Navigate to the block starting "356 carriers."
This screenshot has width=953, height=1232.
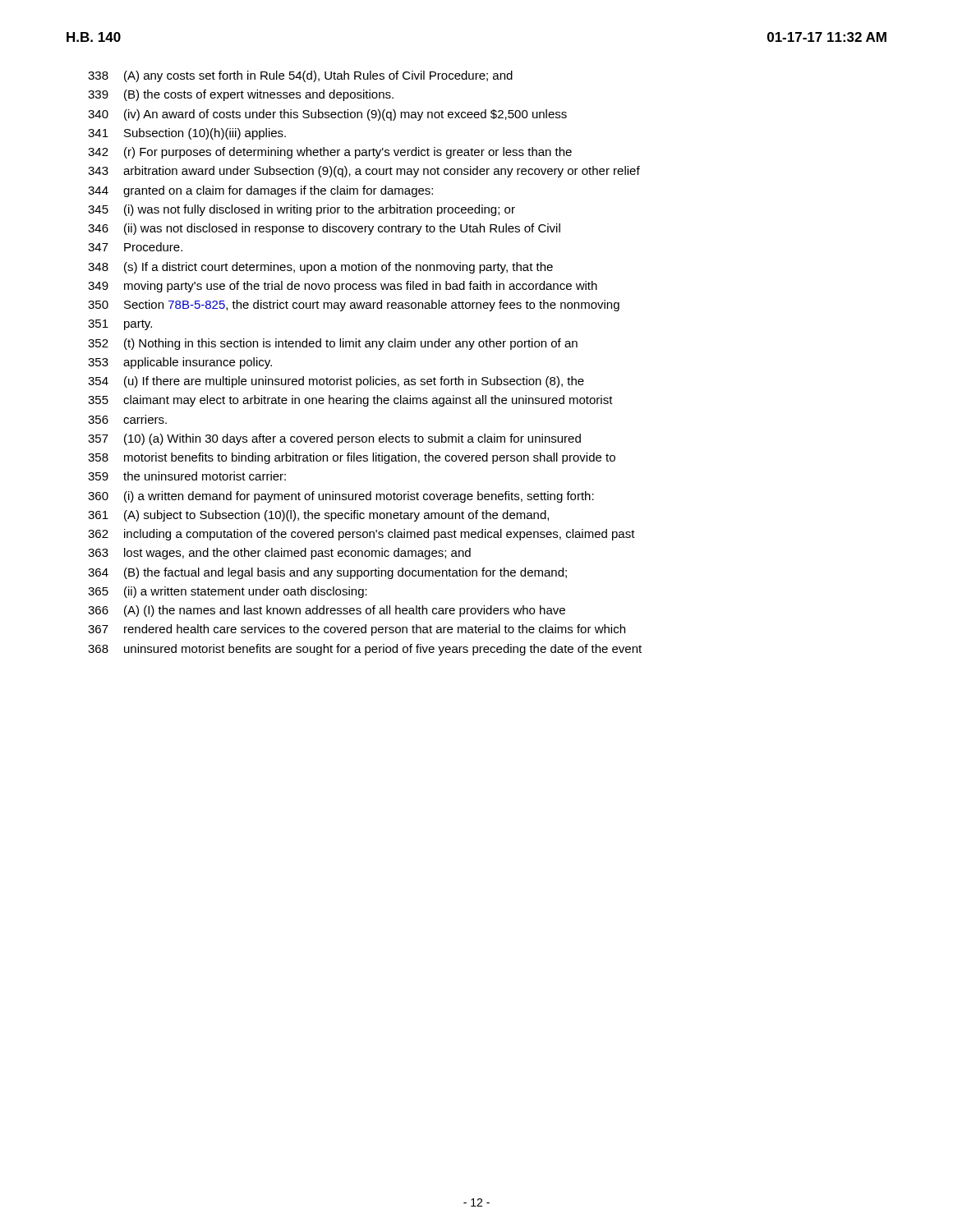[x=127, y=419]
